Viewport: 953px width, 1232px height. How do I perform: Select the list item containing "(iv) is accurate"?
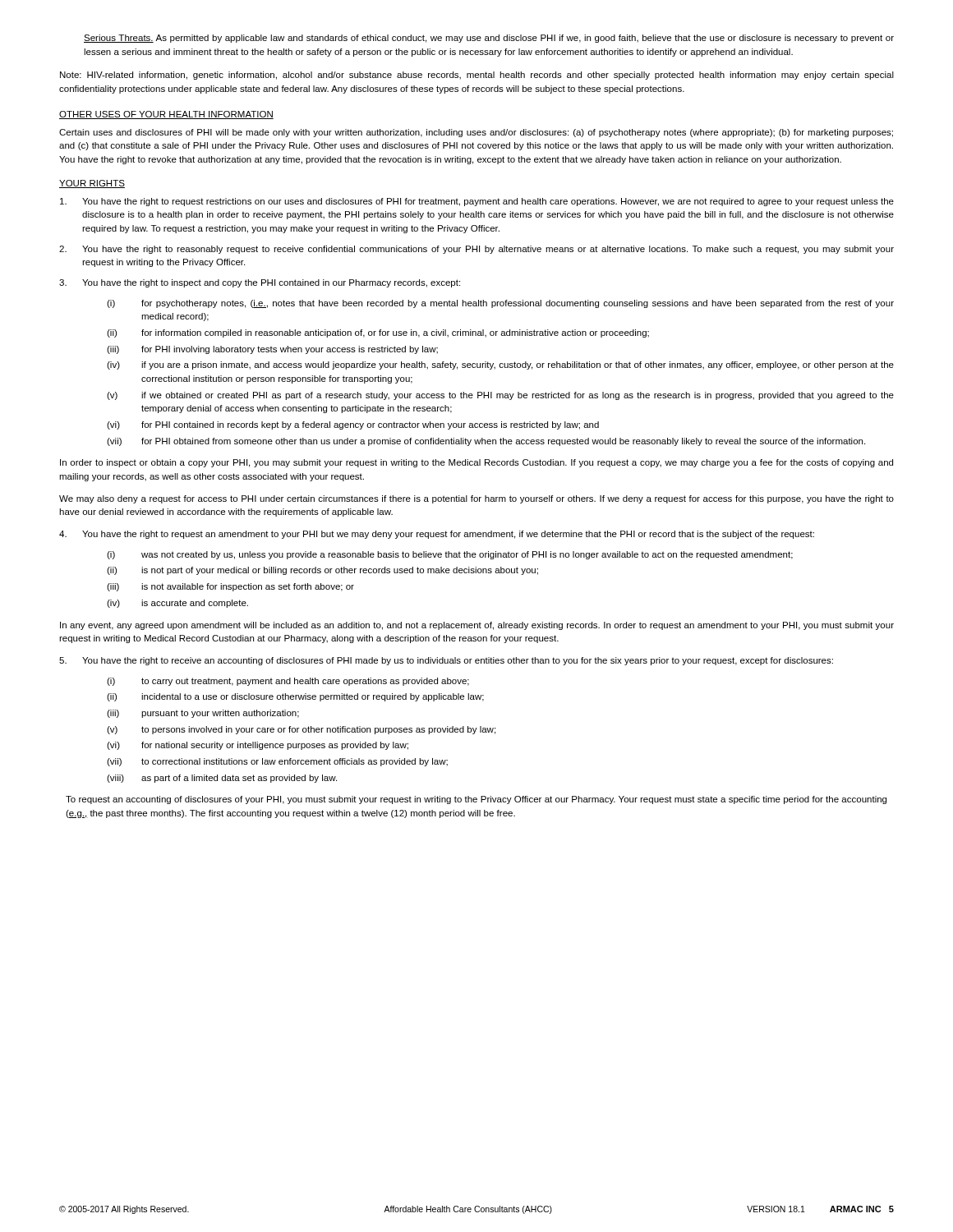pyautogui.click(x=177, y=604)
